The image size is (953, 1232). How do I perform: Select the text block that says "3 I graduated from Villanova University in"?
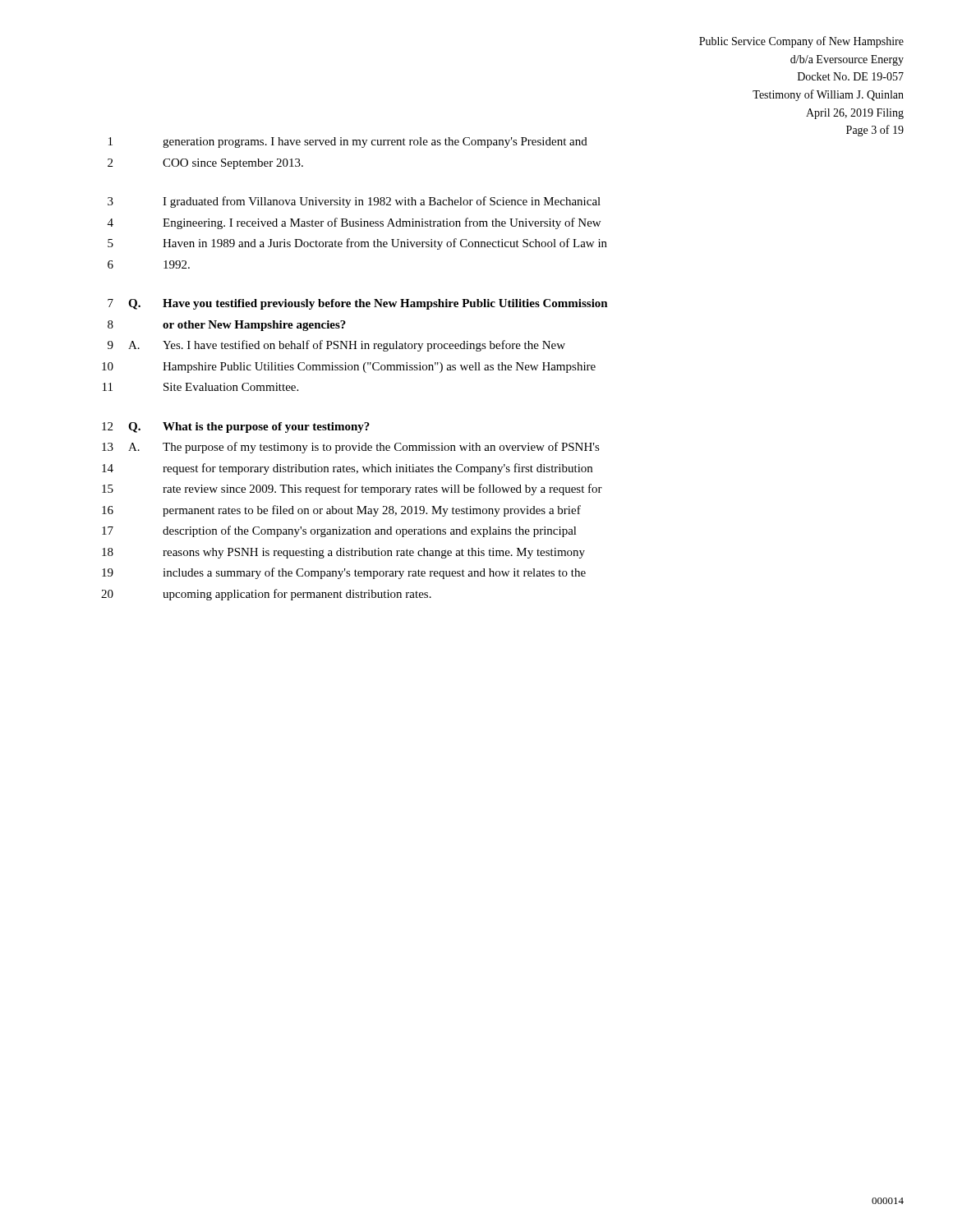(x=485, y=233)
